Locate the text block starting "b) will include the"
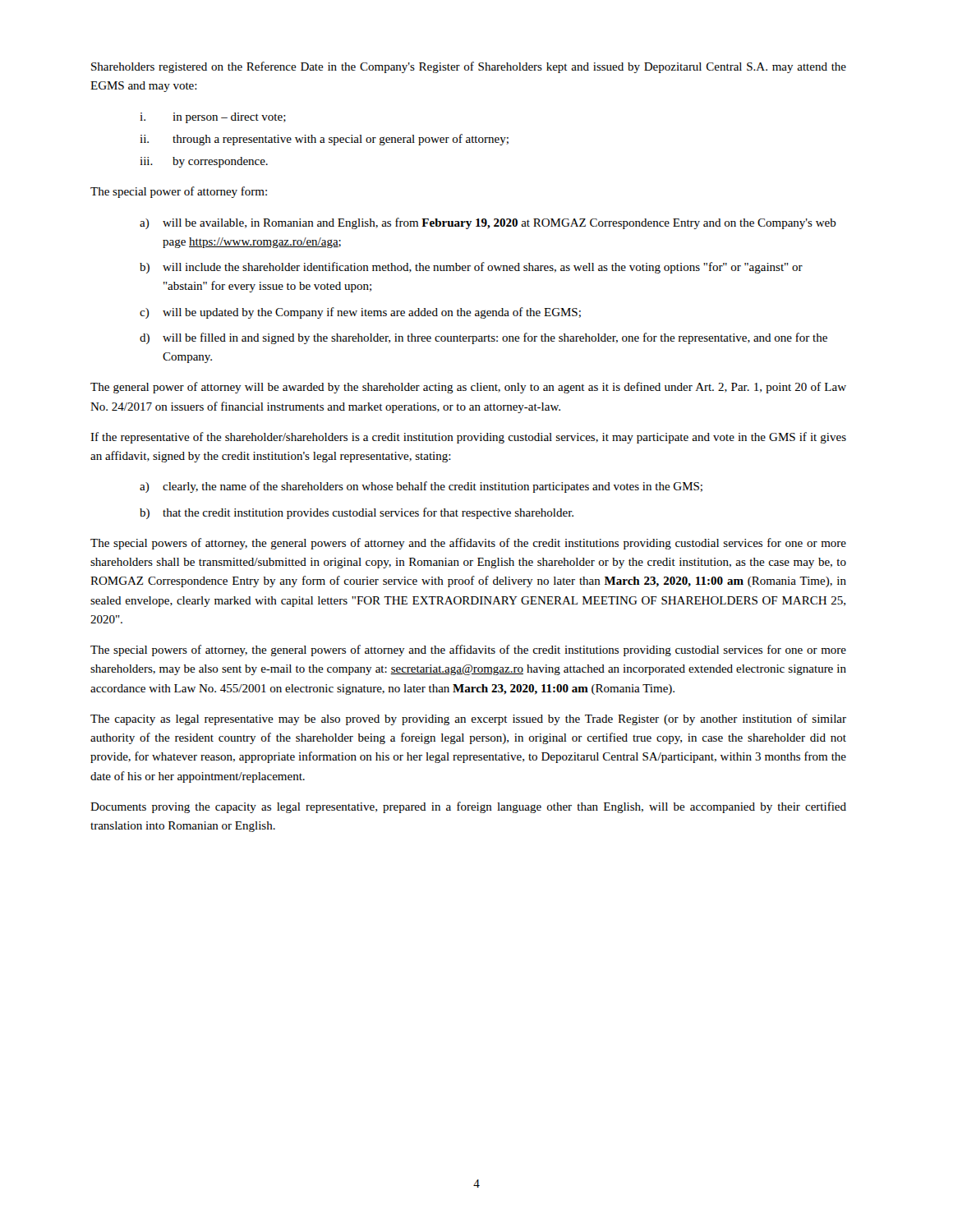953x1232 pixels. (x=493, y=277)
